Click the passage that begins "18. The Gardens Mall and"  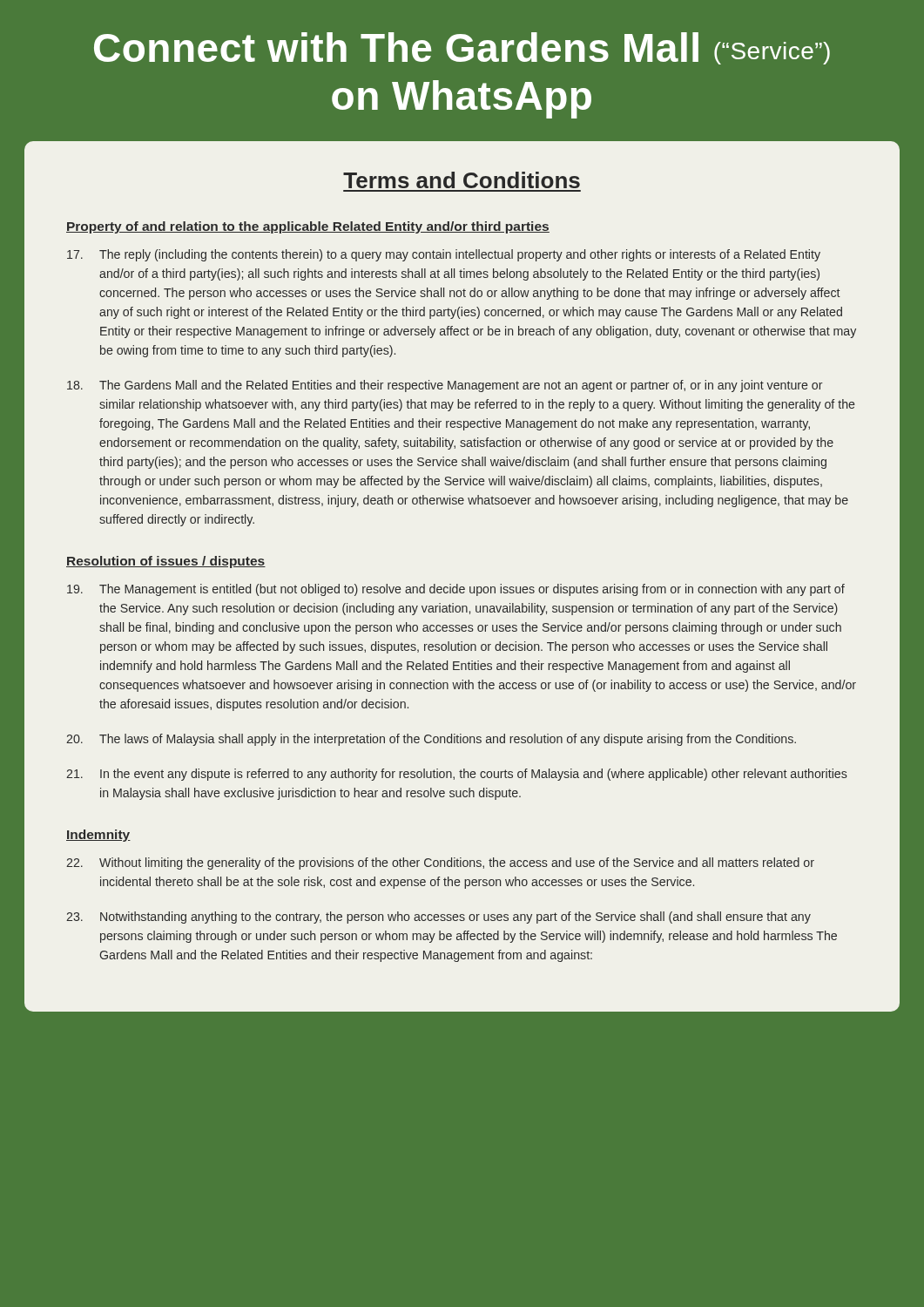[462, 453]
